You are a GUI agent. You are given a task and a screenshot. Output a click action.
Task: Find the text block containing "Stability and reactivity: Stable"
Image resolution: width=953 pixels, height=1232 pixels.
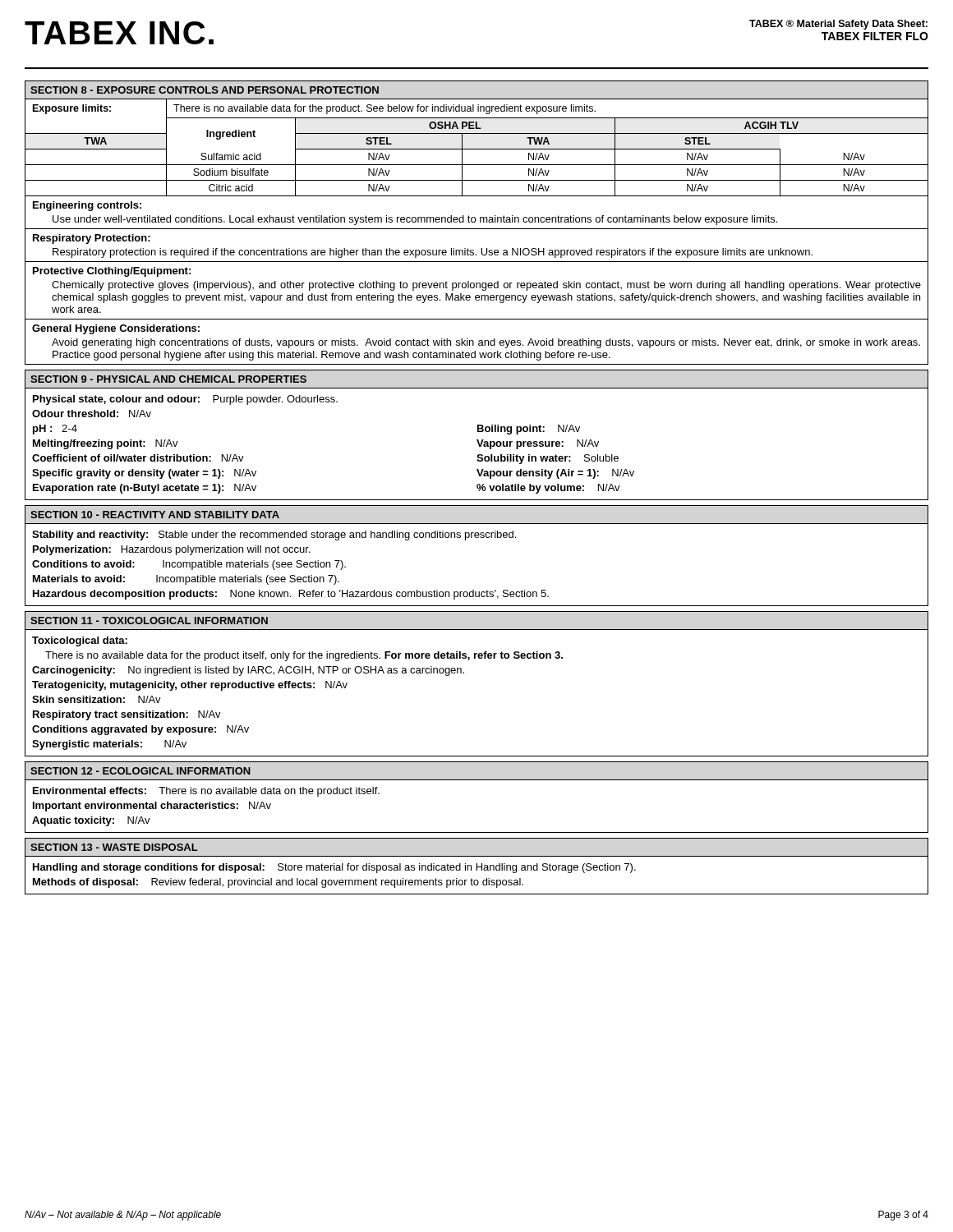tap(274, 536)
